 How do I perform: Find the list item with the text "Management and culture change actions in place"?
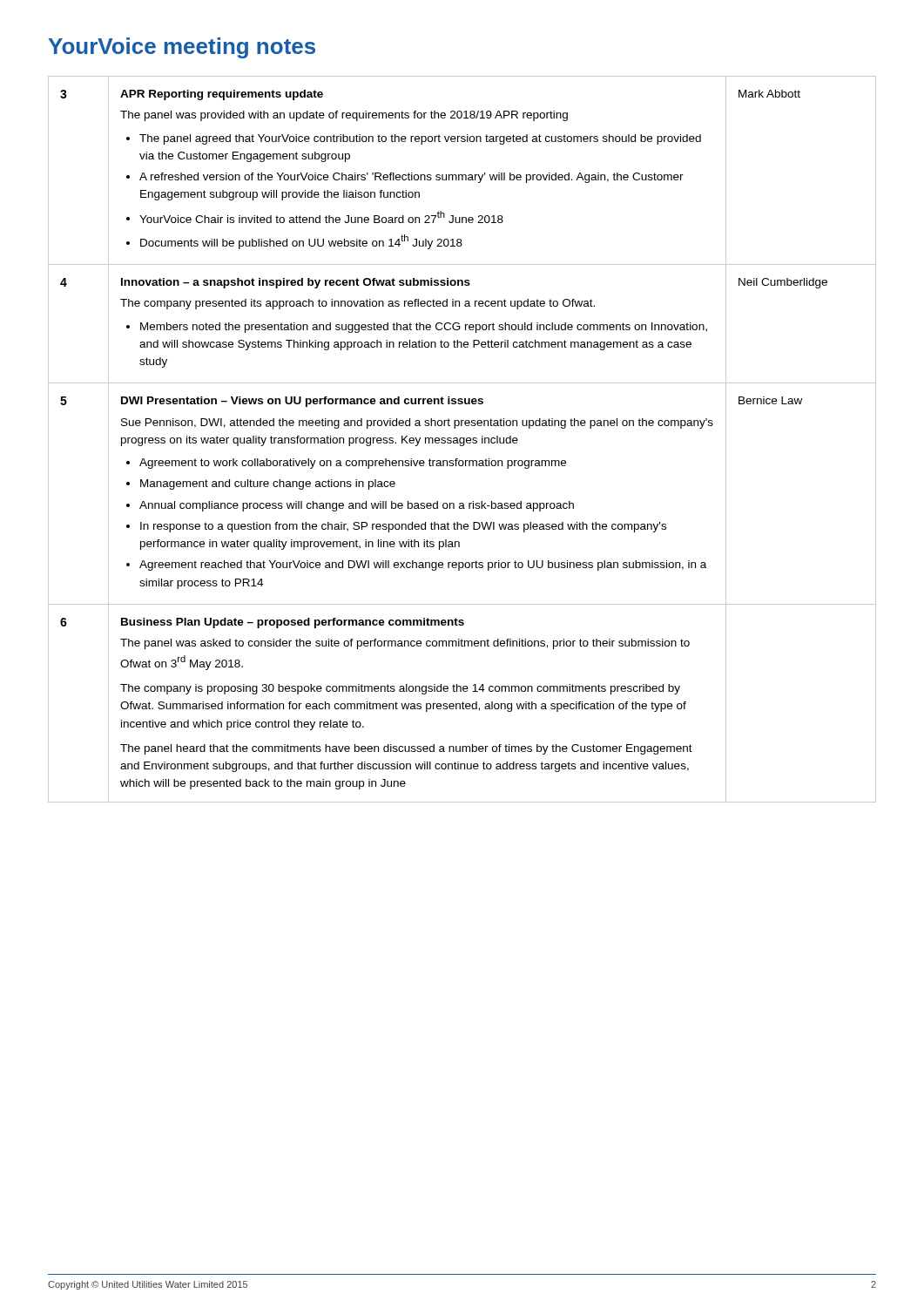[x=267, y=483]
